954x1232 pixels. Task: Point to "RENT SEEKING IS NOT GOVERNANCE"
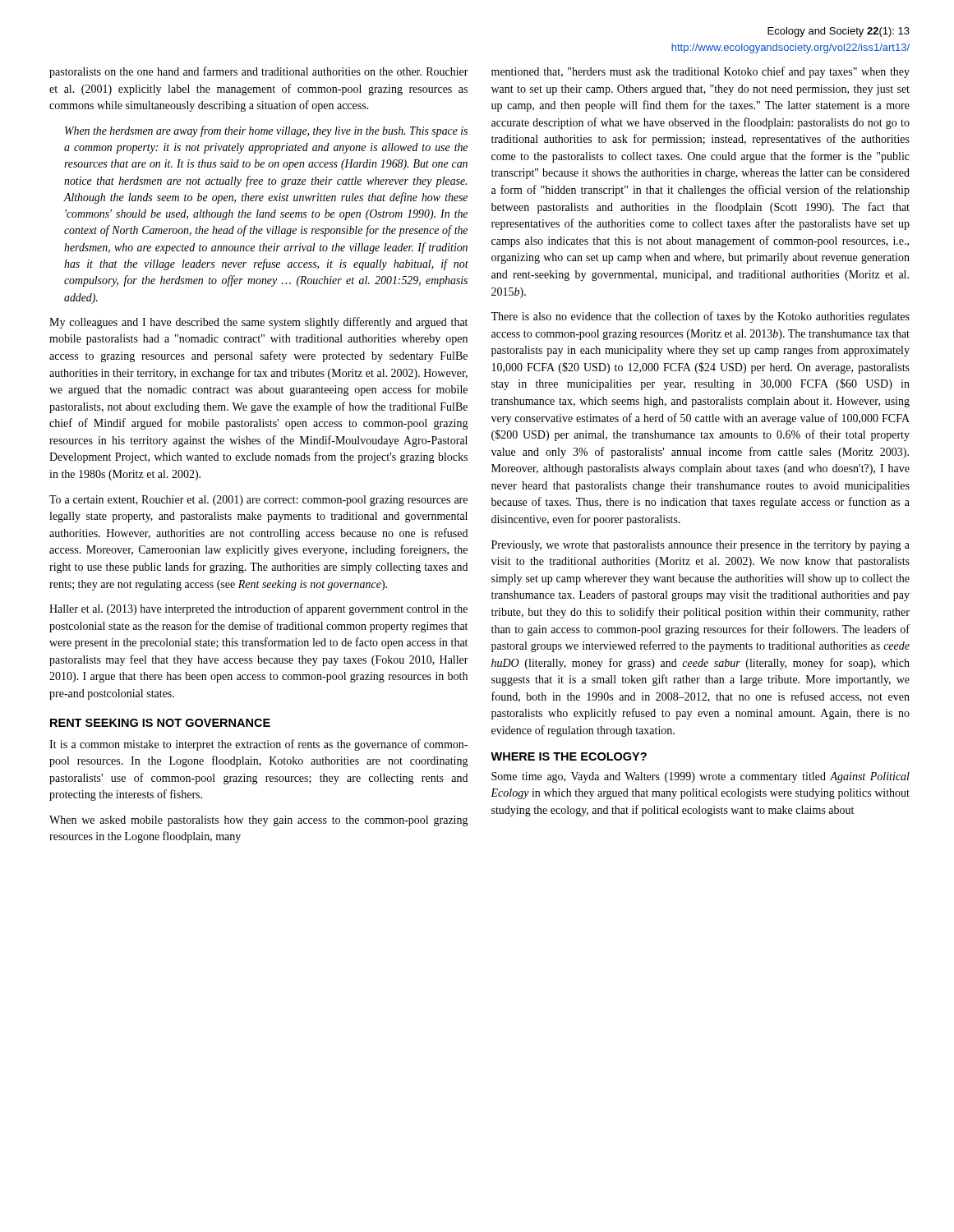(x=259, y=723)
